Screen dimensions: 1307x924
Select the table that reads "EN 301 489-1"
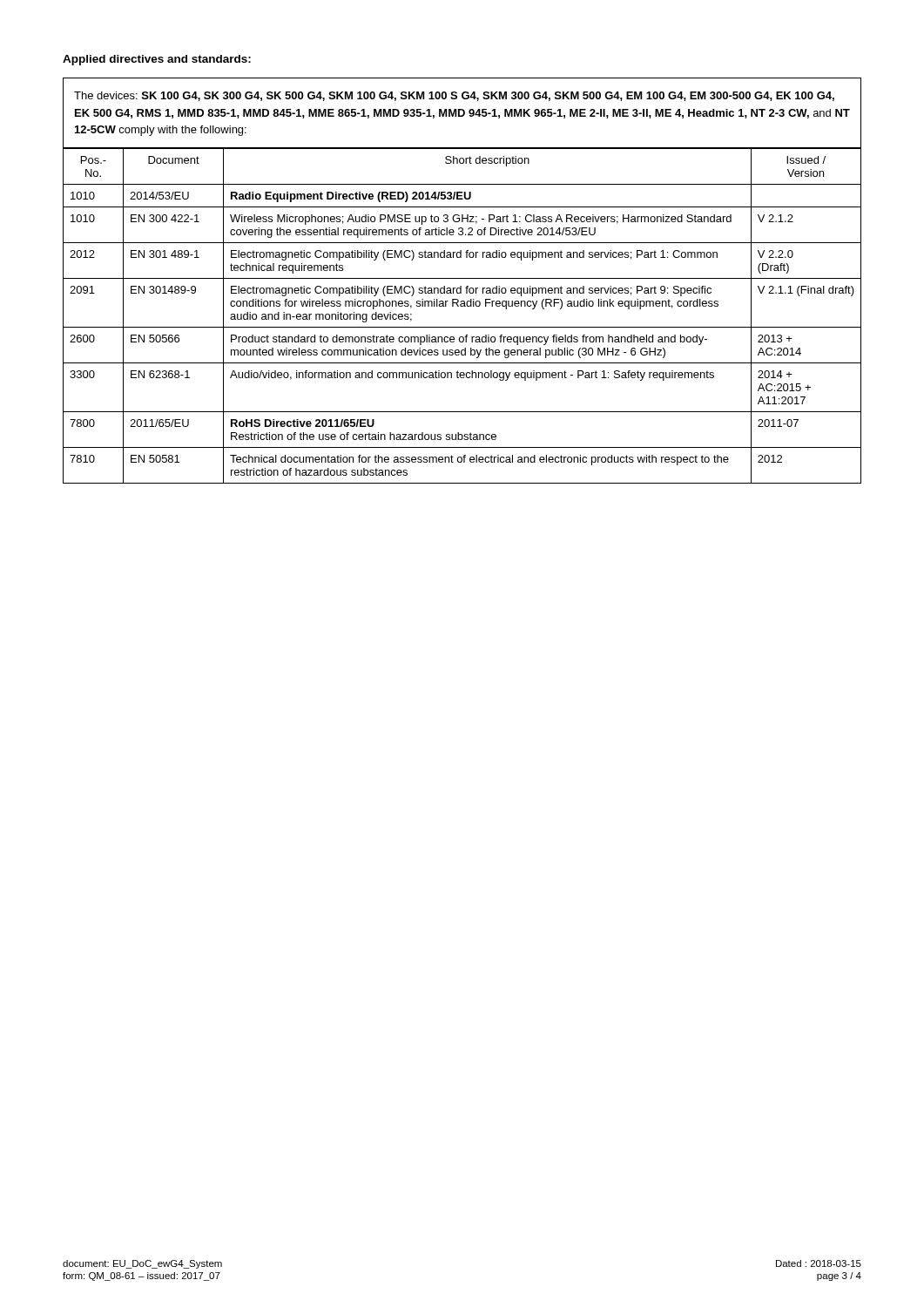click(x=462, y=315)
